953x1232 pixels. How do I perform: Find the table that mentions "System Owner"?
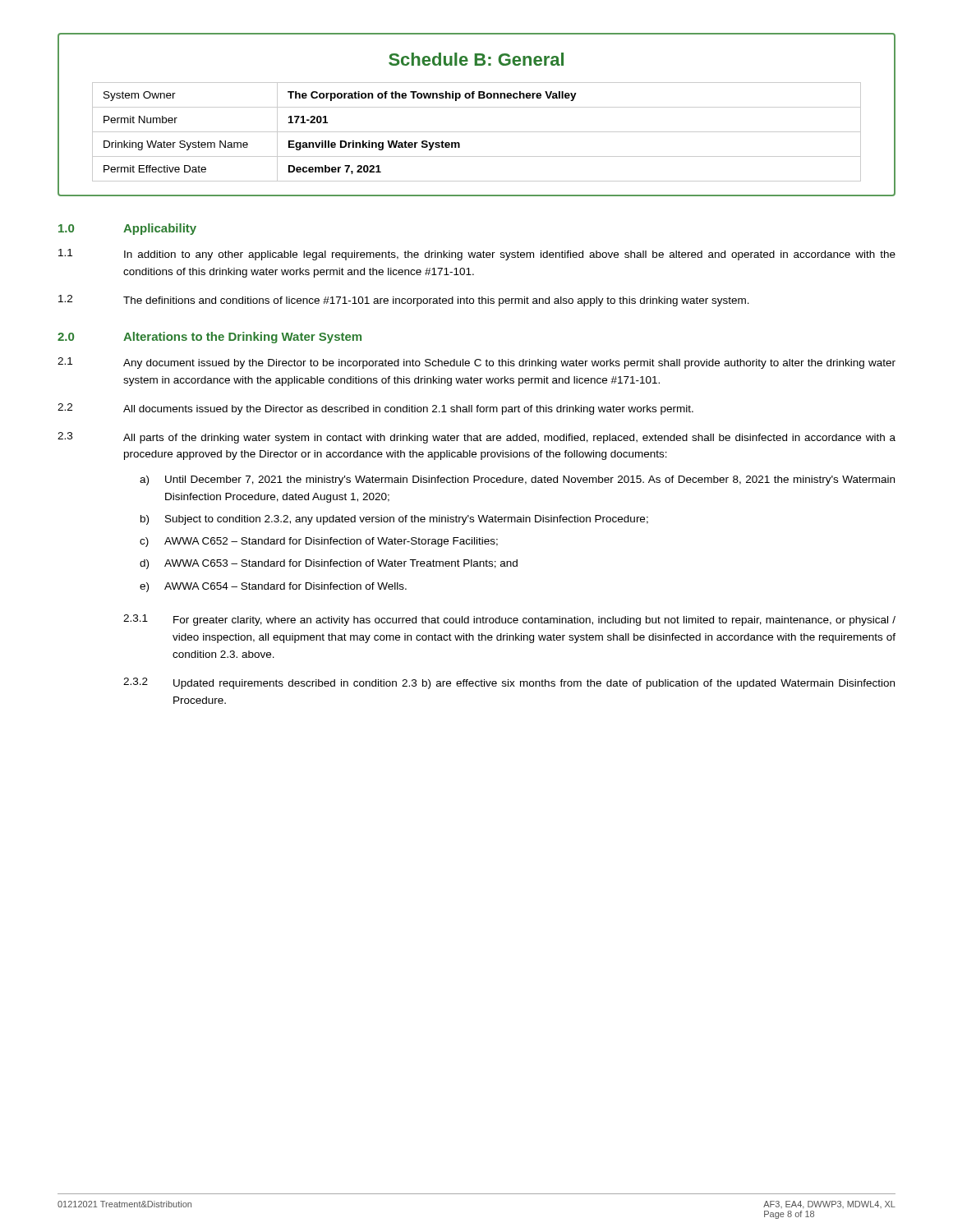pyautogui.click(x=476, y=132)
